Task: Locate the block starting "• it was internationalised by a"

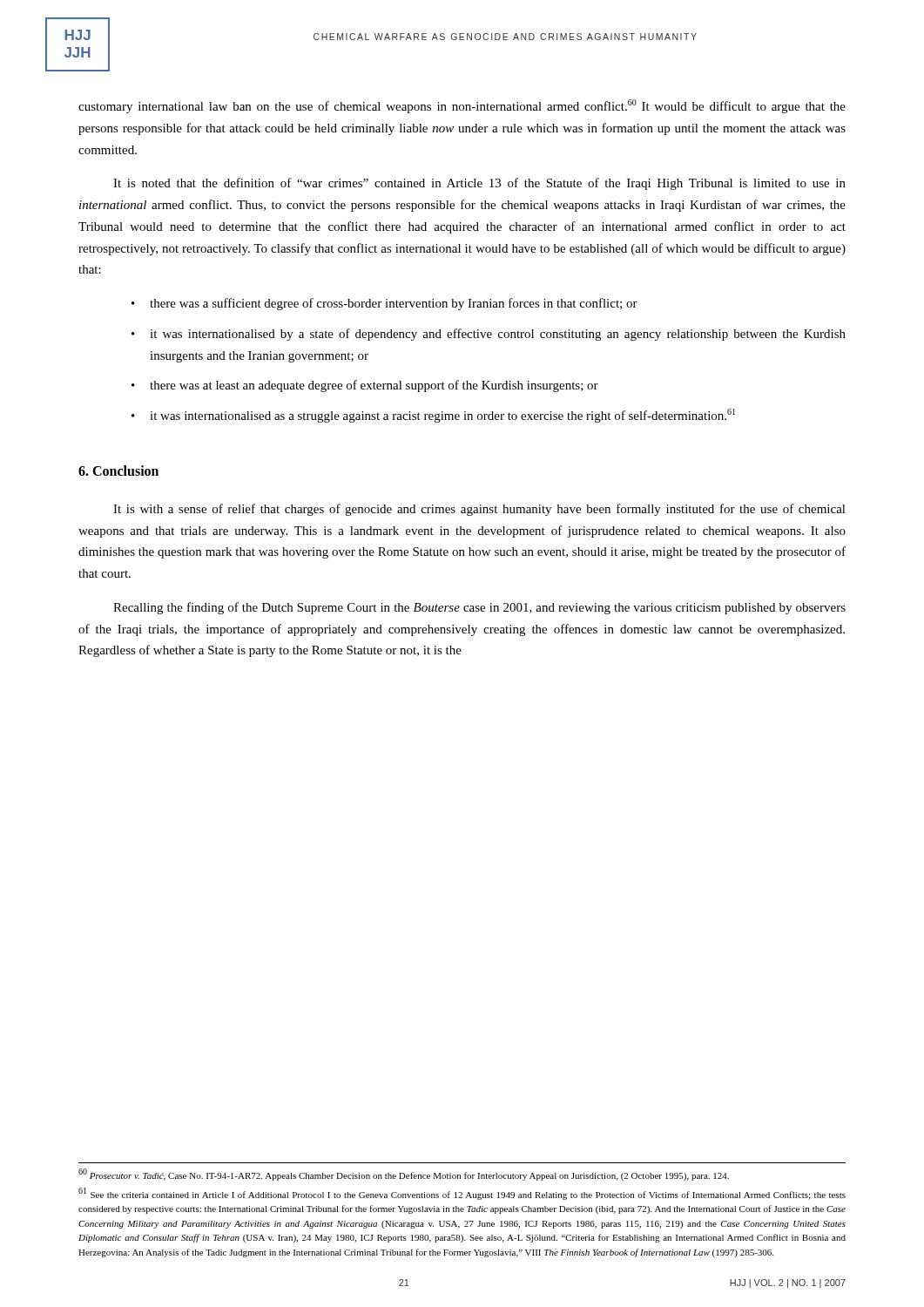Action: point(488,343)
